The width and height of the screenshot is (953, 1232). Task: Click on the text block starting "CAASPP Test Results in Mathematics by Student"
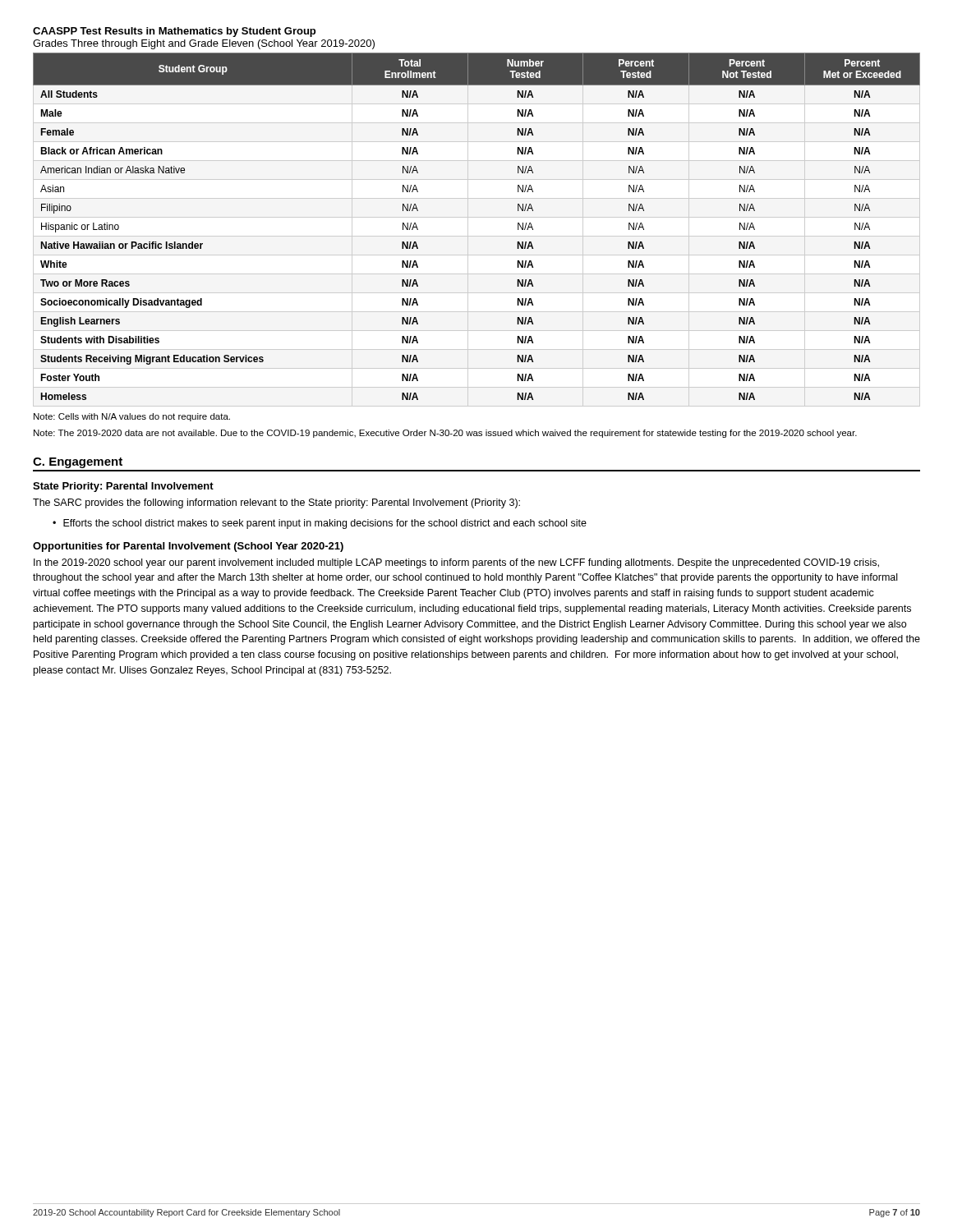174,32
